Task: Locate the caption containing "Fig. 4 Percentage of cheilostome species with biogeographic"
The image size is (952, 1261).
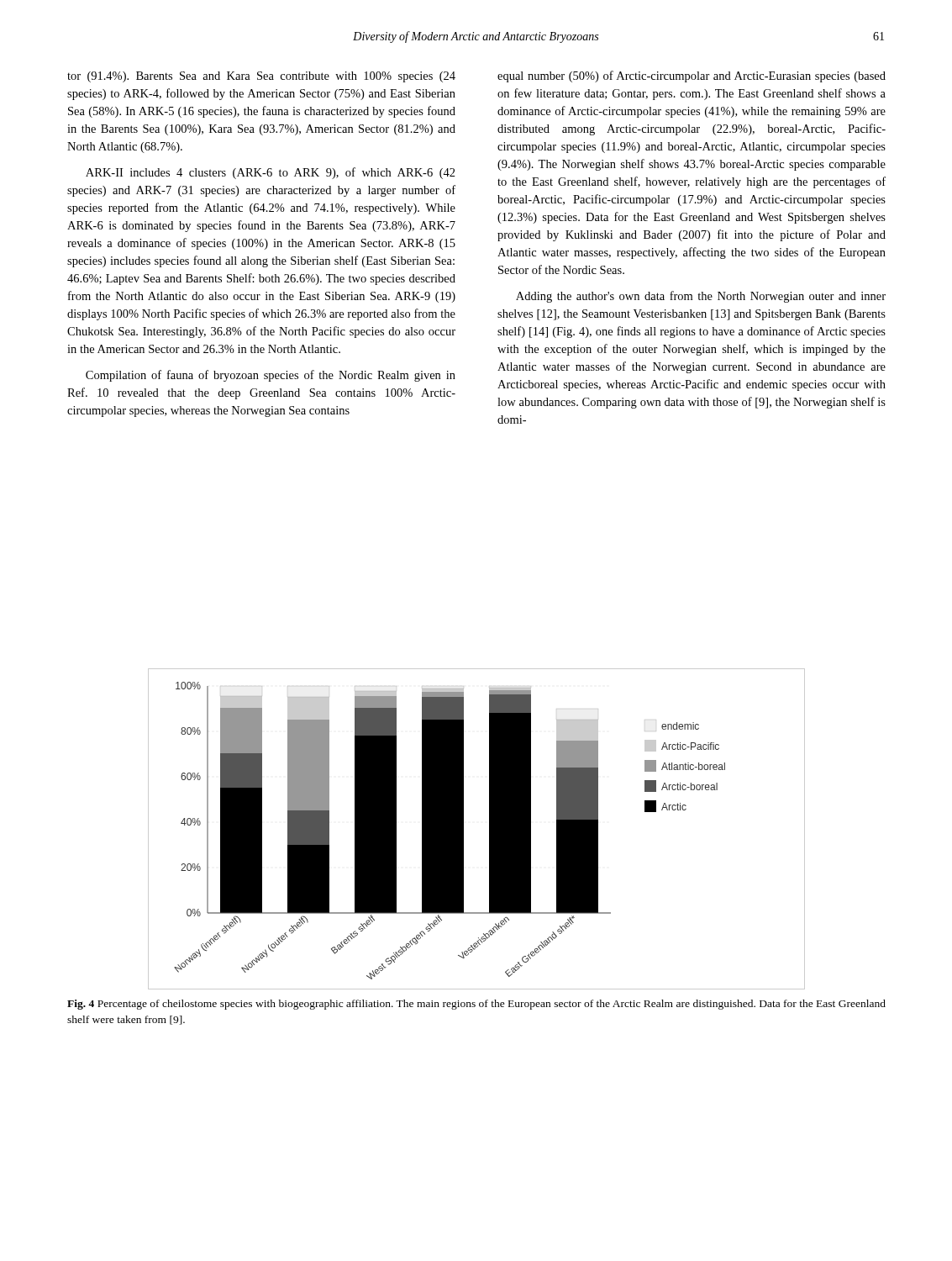Action: click(x=476, y=1011)
